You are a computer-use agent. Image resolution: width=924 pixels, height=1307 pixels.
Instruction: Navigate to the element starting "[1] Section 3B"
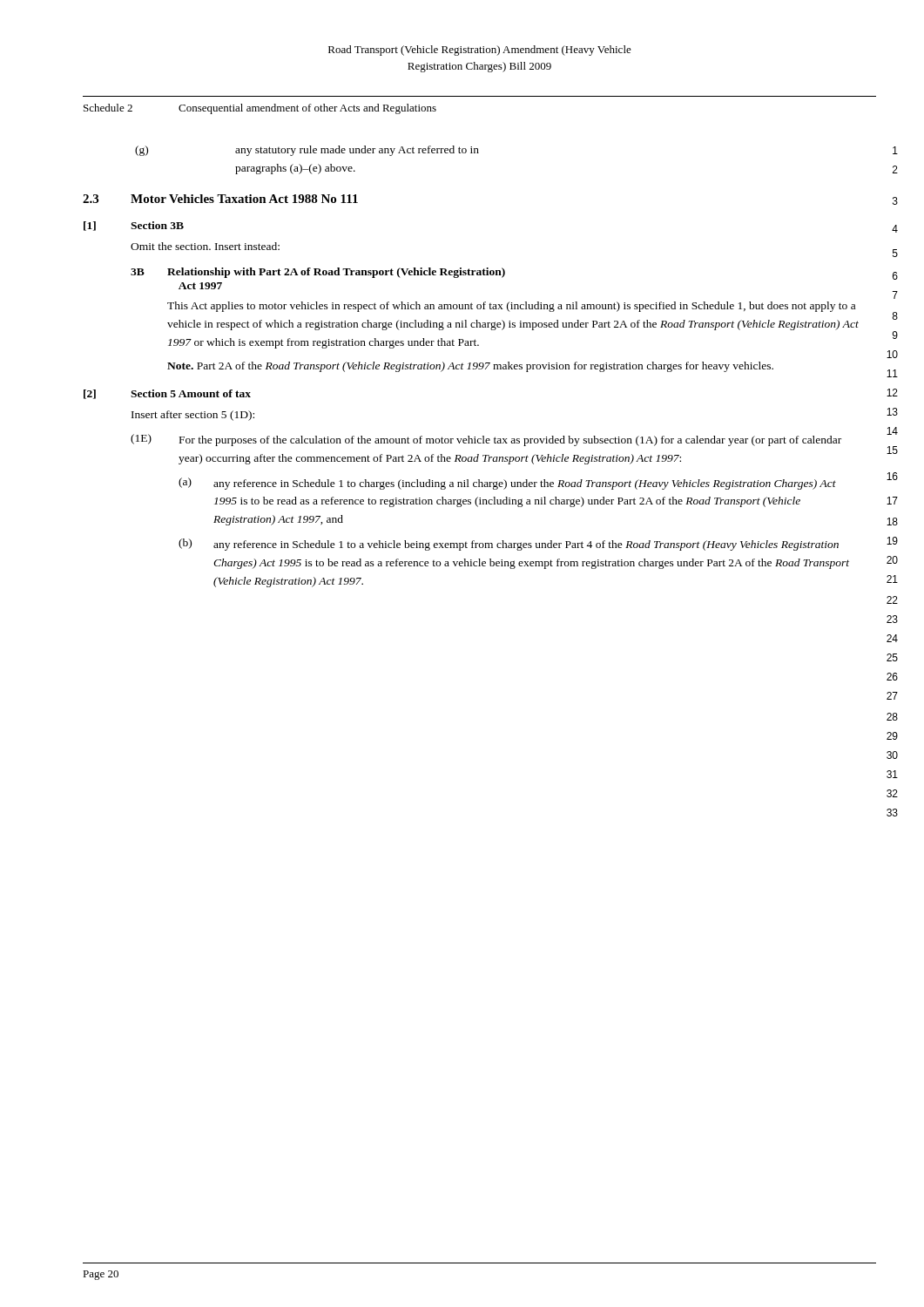[133, 226]
